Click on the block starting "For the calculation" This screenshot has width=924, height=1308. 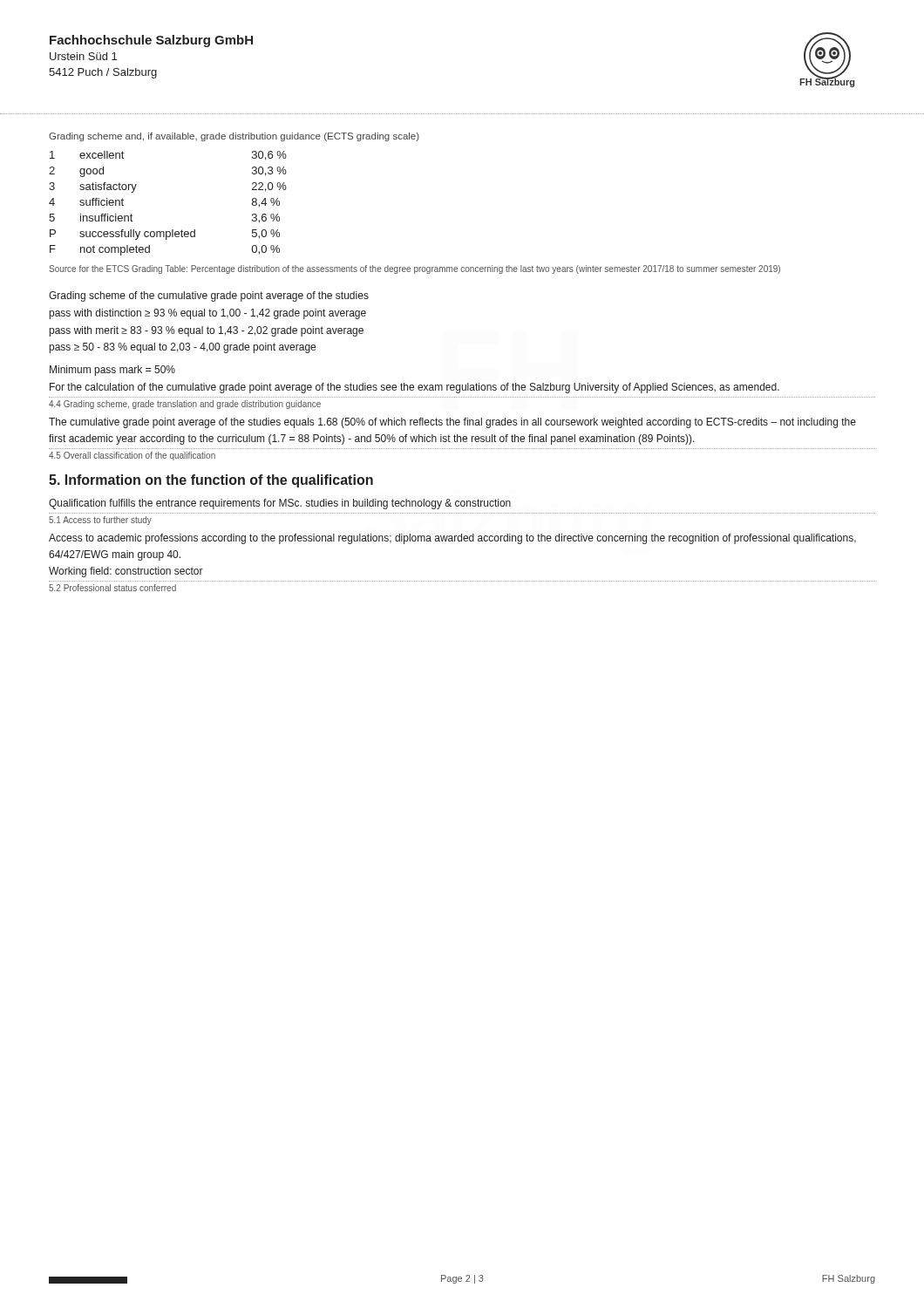click(414, 387)
